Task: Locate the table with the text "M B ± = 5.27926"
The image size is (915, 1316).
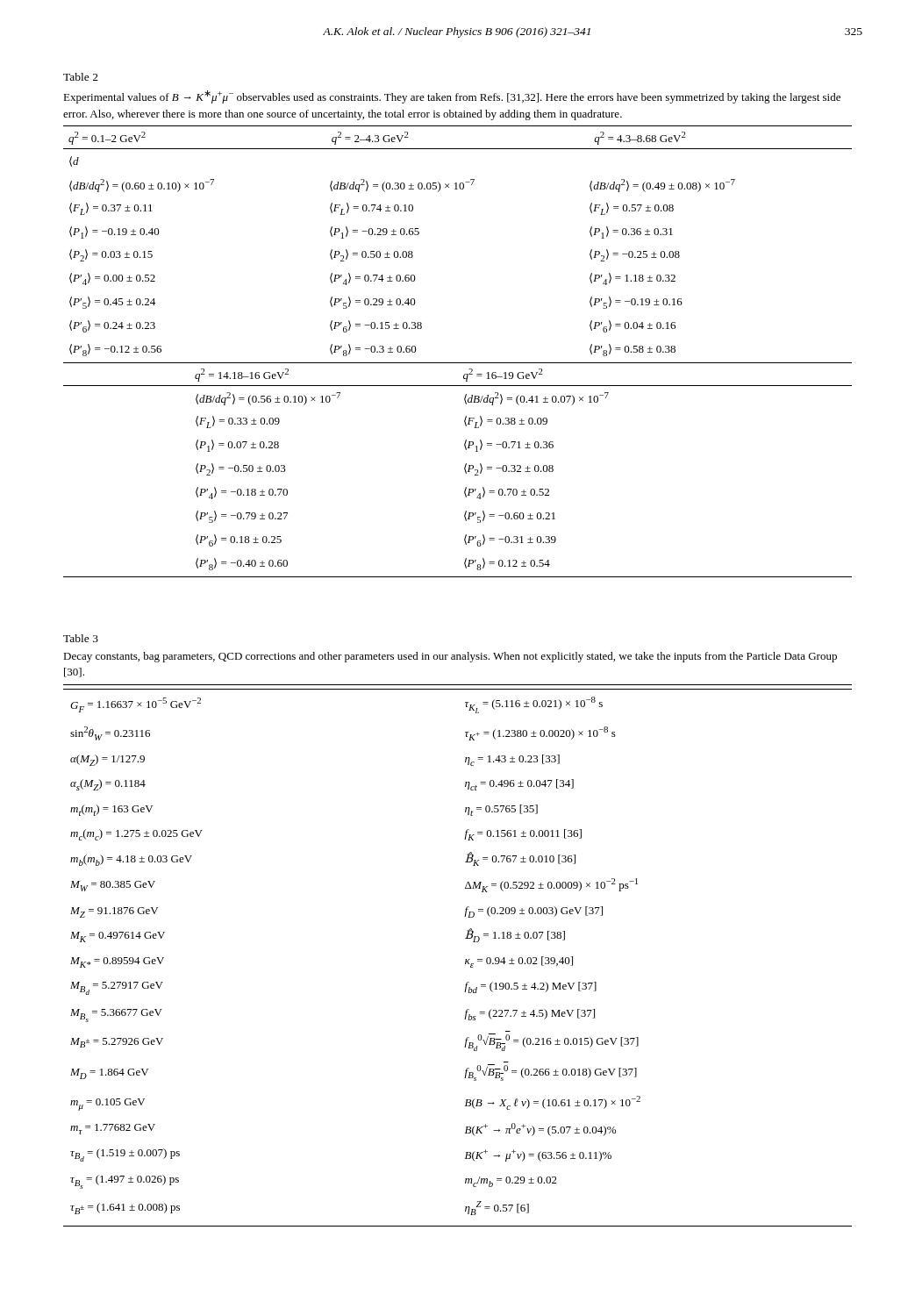Action: 458,955
